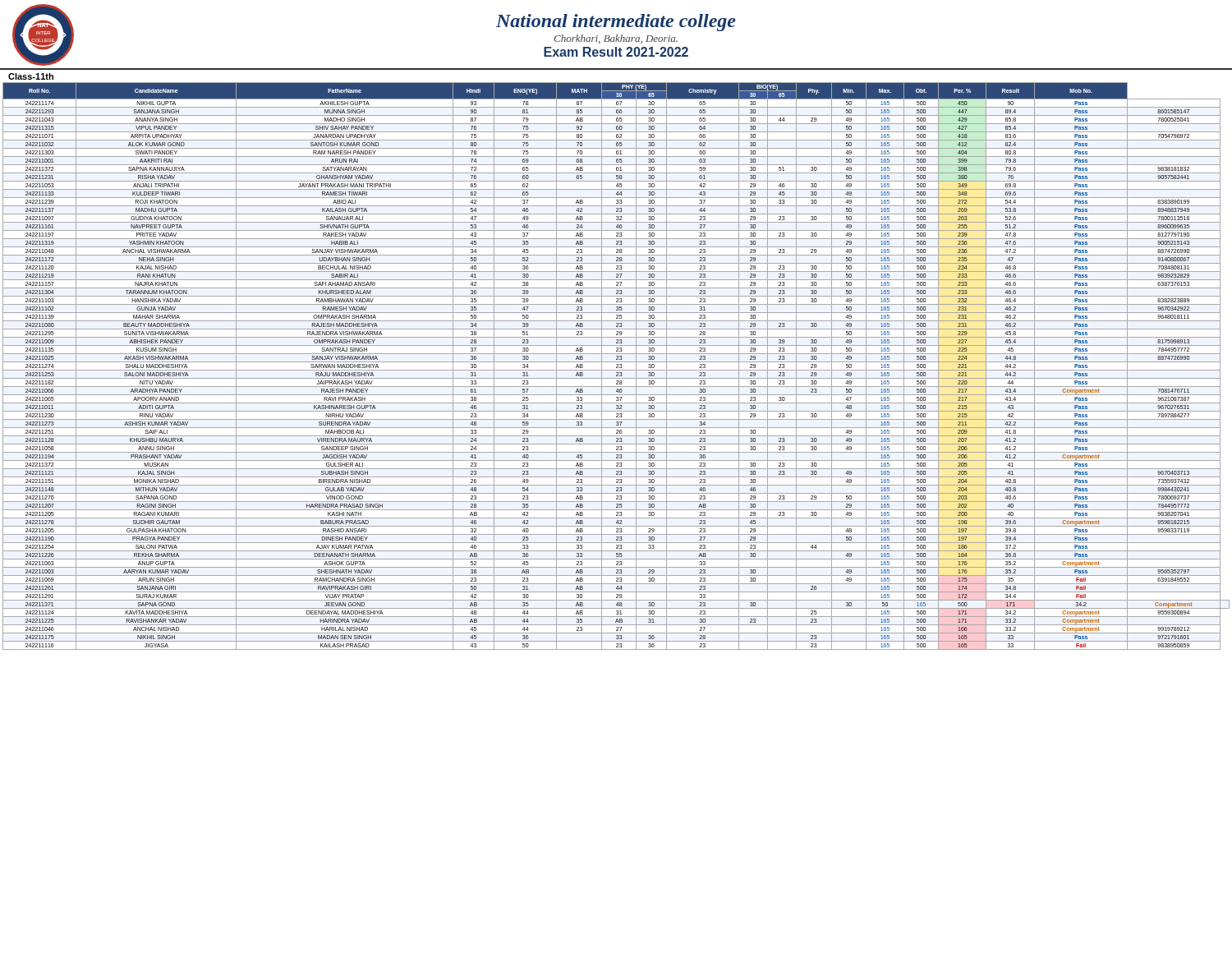Click on the table containing "SUBHASH SINGH"
The height and width of the screenshot is (953, 1232).
616,366
